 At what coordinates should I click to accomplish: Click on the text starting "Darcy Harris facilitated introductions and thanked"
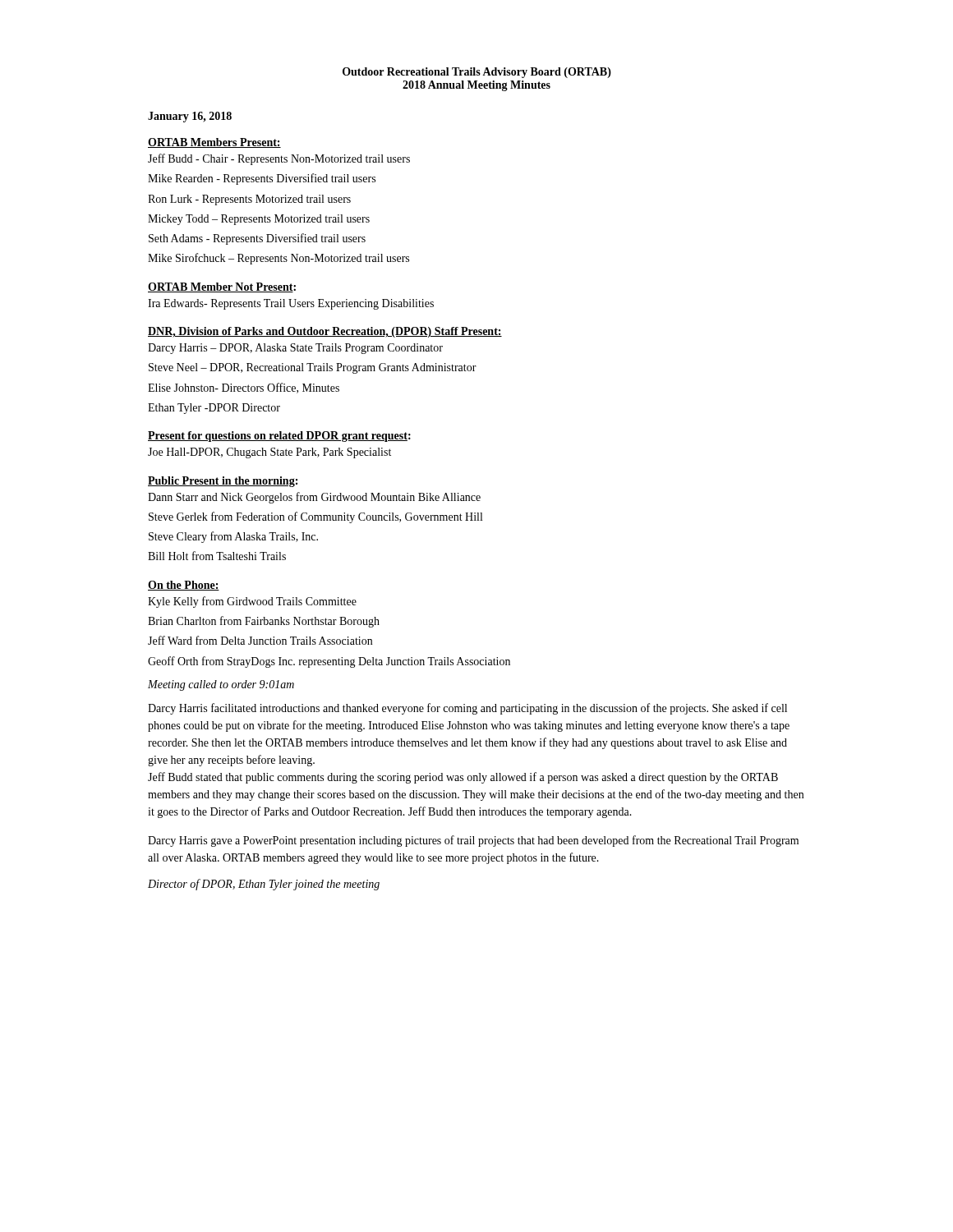[x=467, y=709]
